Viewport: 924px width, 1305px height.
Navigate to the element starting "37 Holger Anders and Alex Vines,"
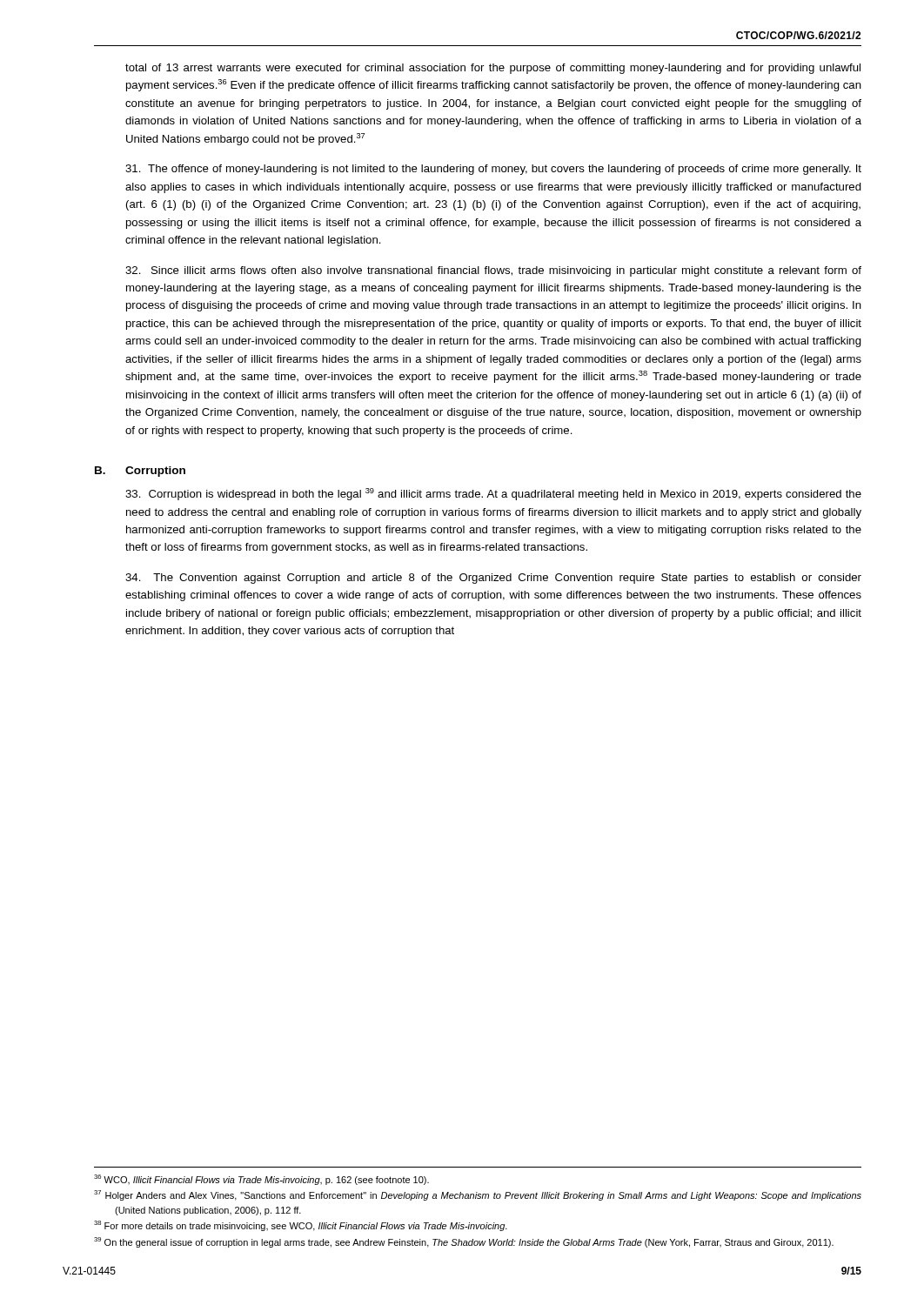[478, 1202]
